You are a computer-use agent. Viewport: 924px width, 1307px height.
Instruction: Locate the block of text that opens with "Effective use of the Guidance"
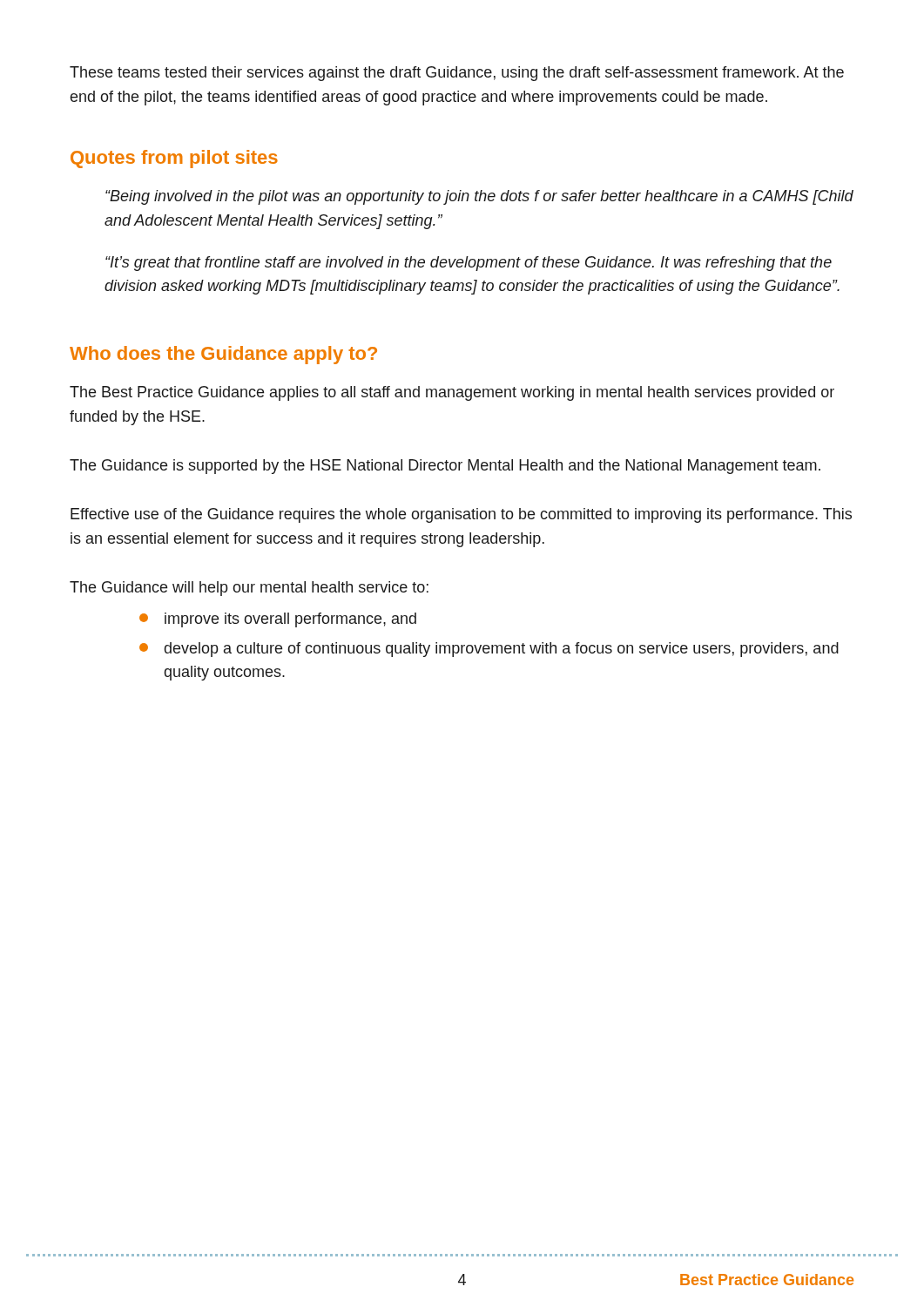[x=461, y=526]
